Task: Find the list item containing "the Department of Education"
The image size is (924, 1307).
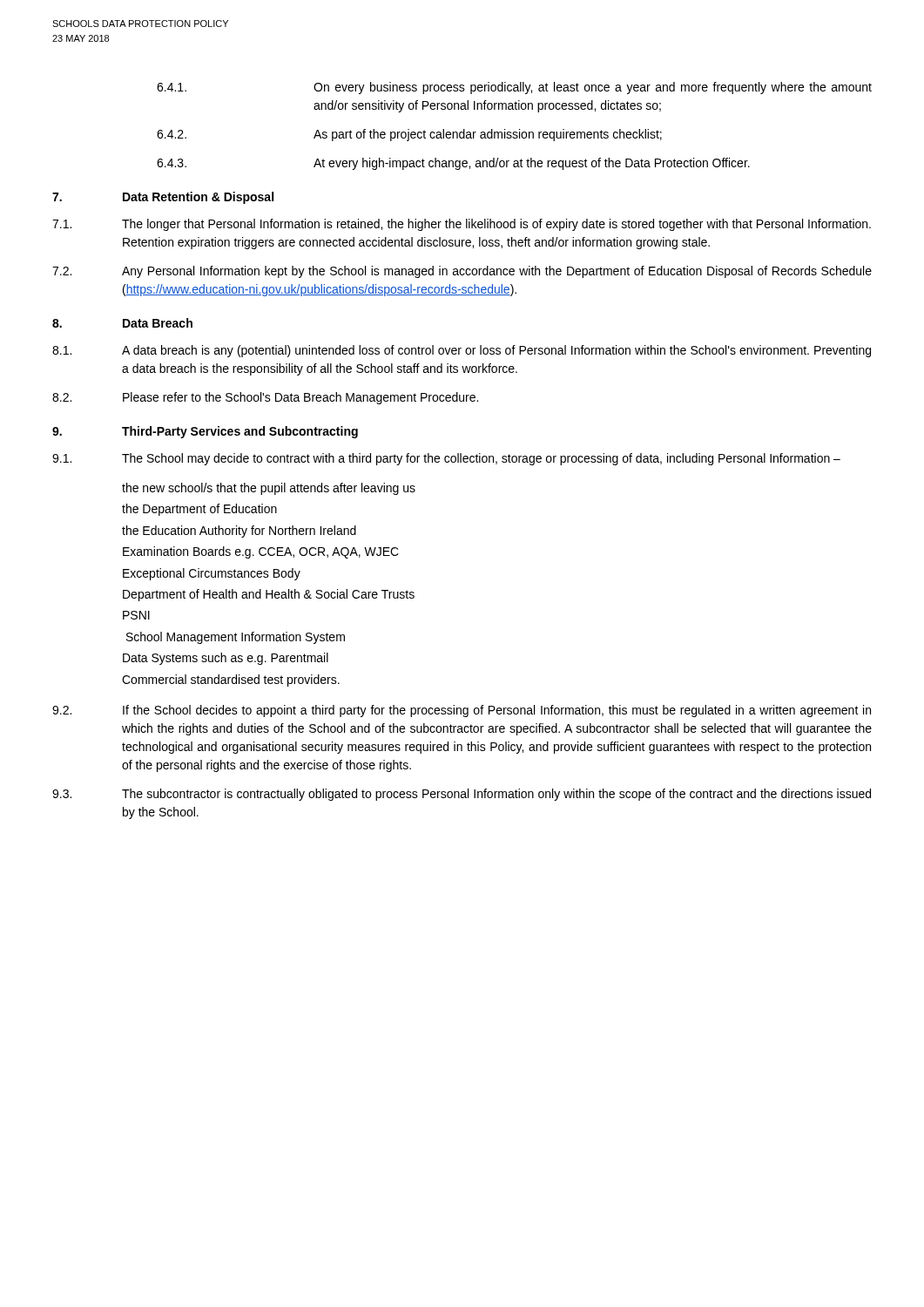Action: pos(200,509)
